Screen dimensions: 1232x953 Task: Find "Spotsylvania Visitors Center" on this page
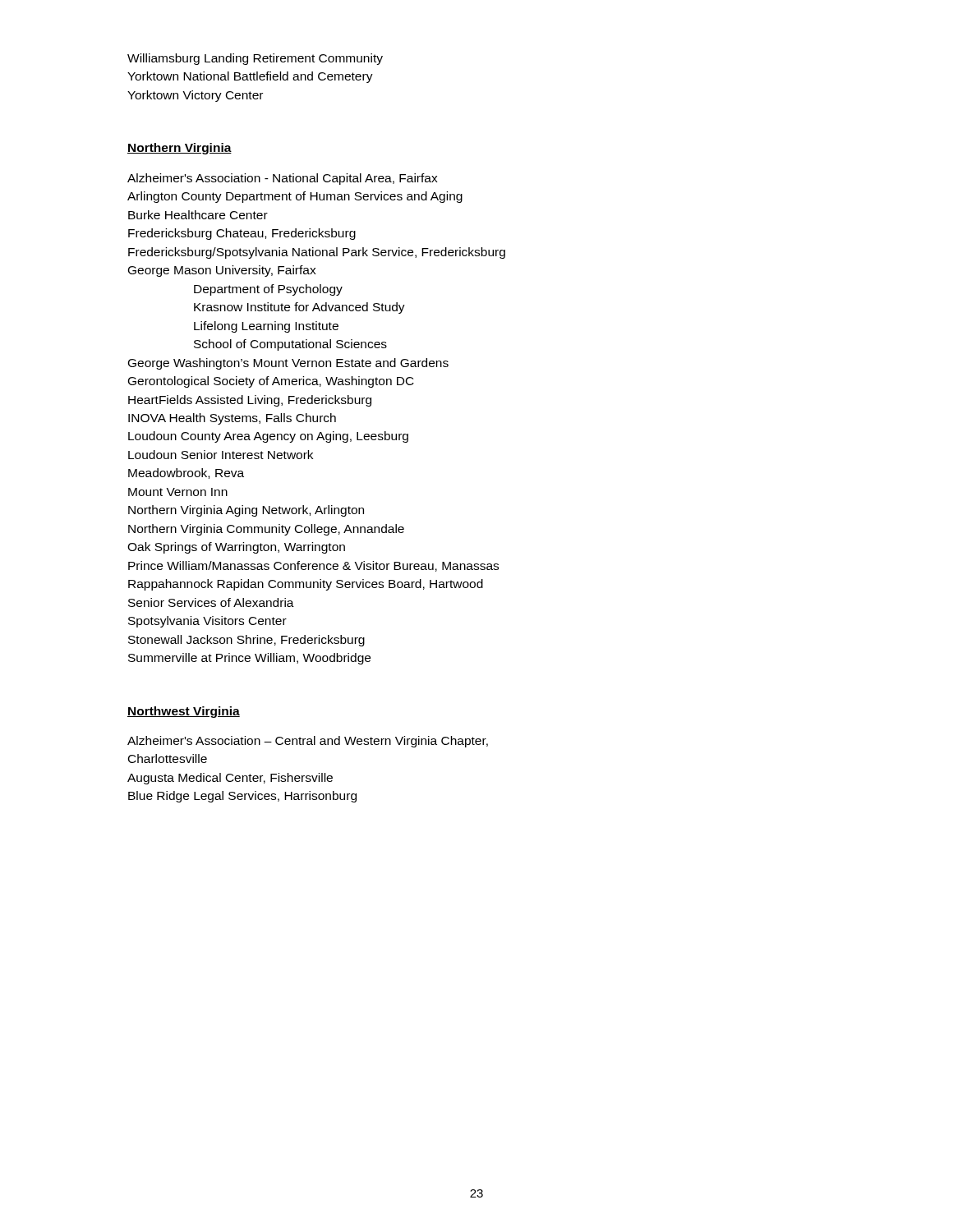pos(207,621)
